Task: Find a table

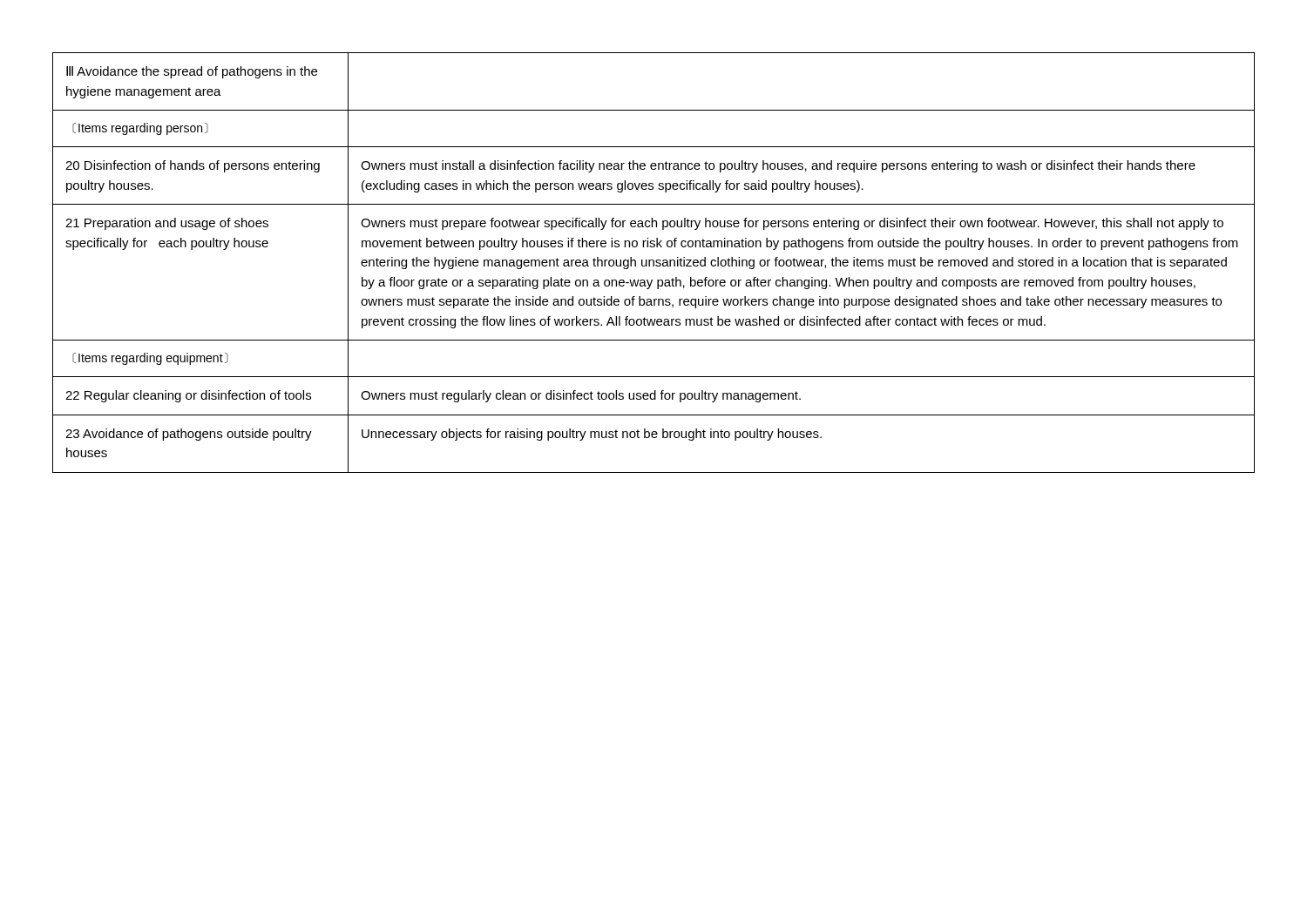Action: click(654, 262)
